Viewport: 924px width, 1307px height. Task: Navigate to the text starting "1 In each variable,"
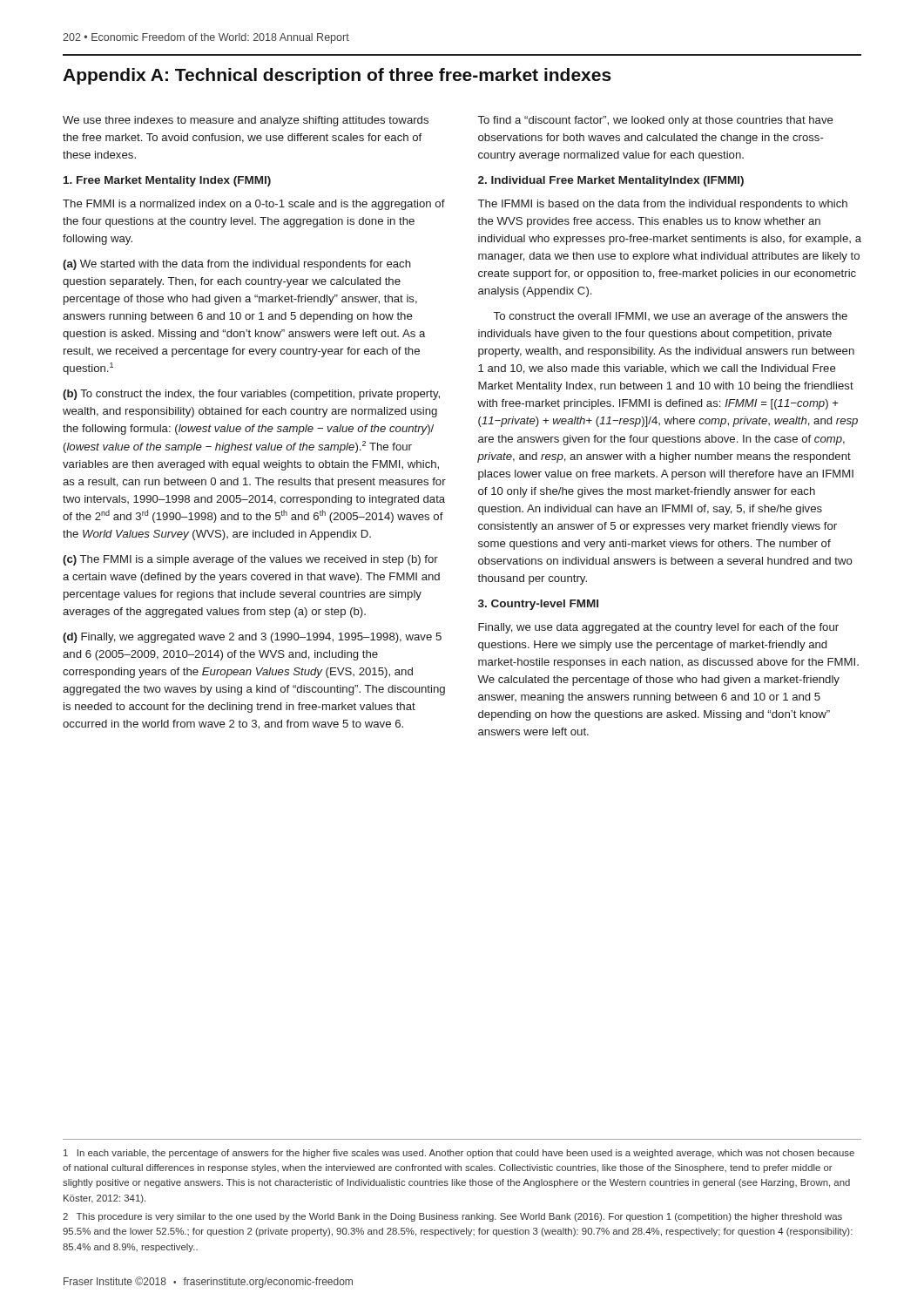[x=459, y=1154]
